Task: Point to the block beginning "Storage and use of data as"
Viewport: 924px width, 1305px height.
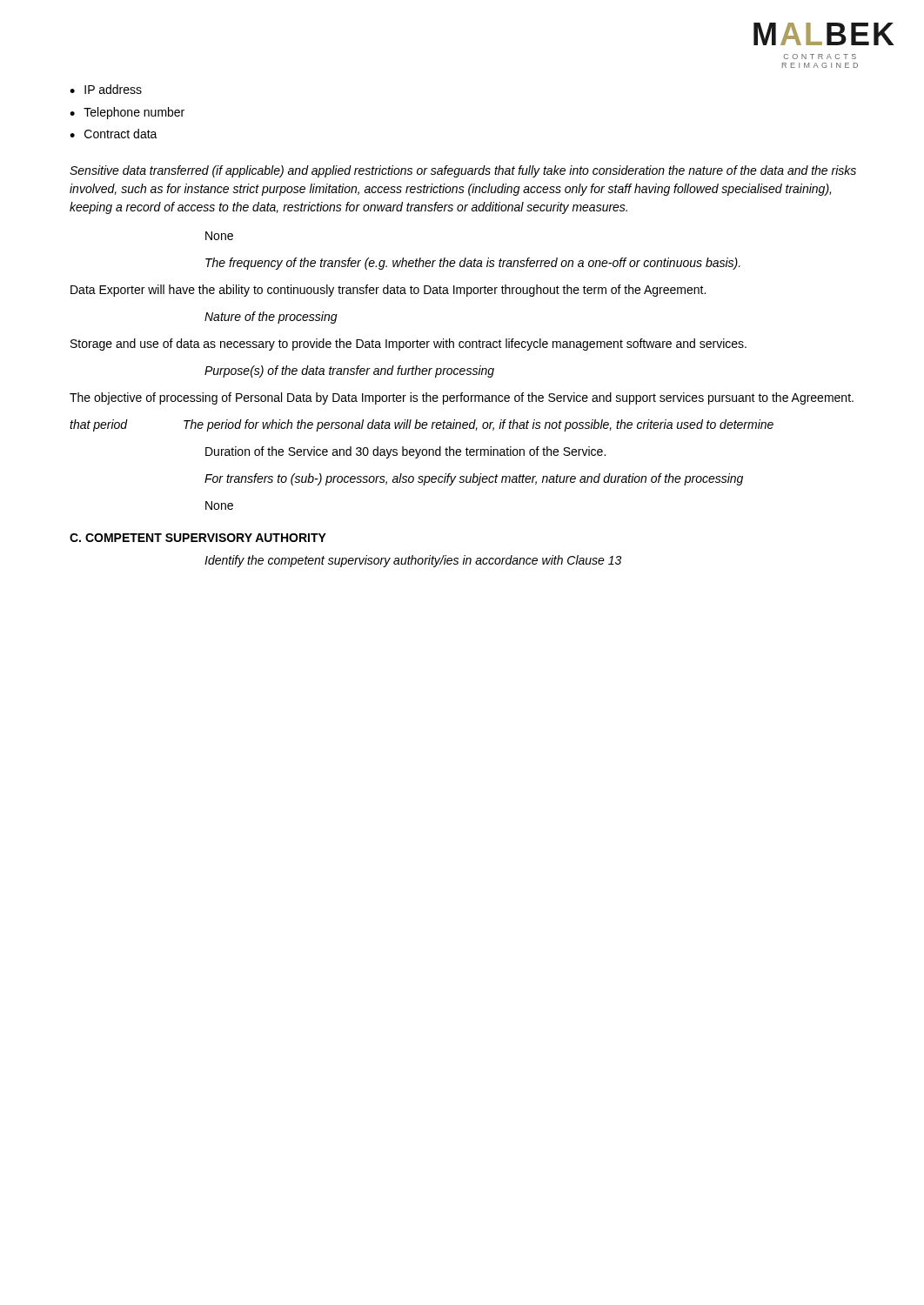Action: click(x=471, y=344)
